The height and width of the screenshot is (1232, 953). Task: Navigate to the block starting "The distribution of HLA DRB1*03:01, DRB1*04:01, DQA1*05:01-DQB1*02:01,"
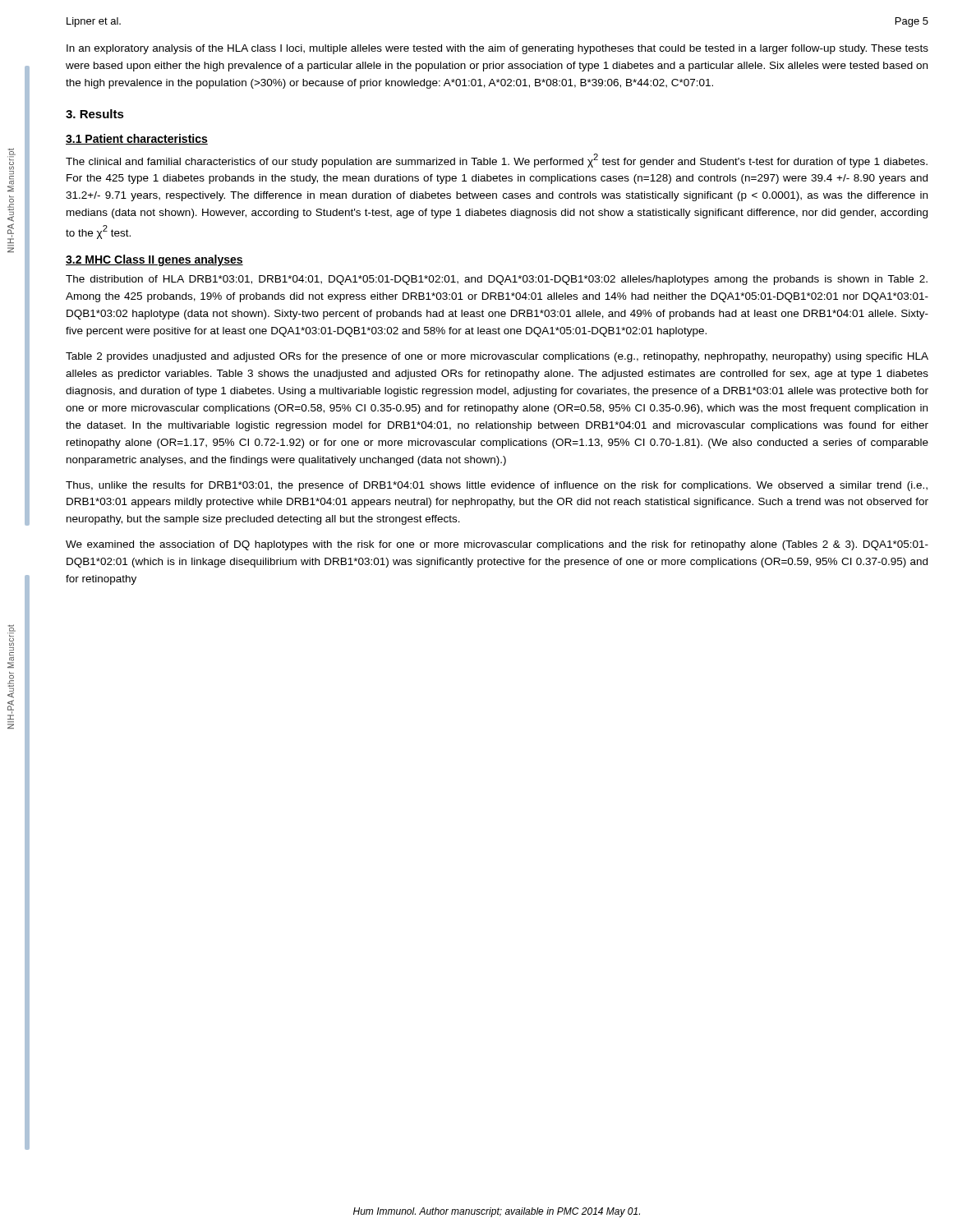pyautogui.click(x=497, y=305)
